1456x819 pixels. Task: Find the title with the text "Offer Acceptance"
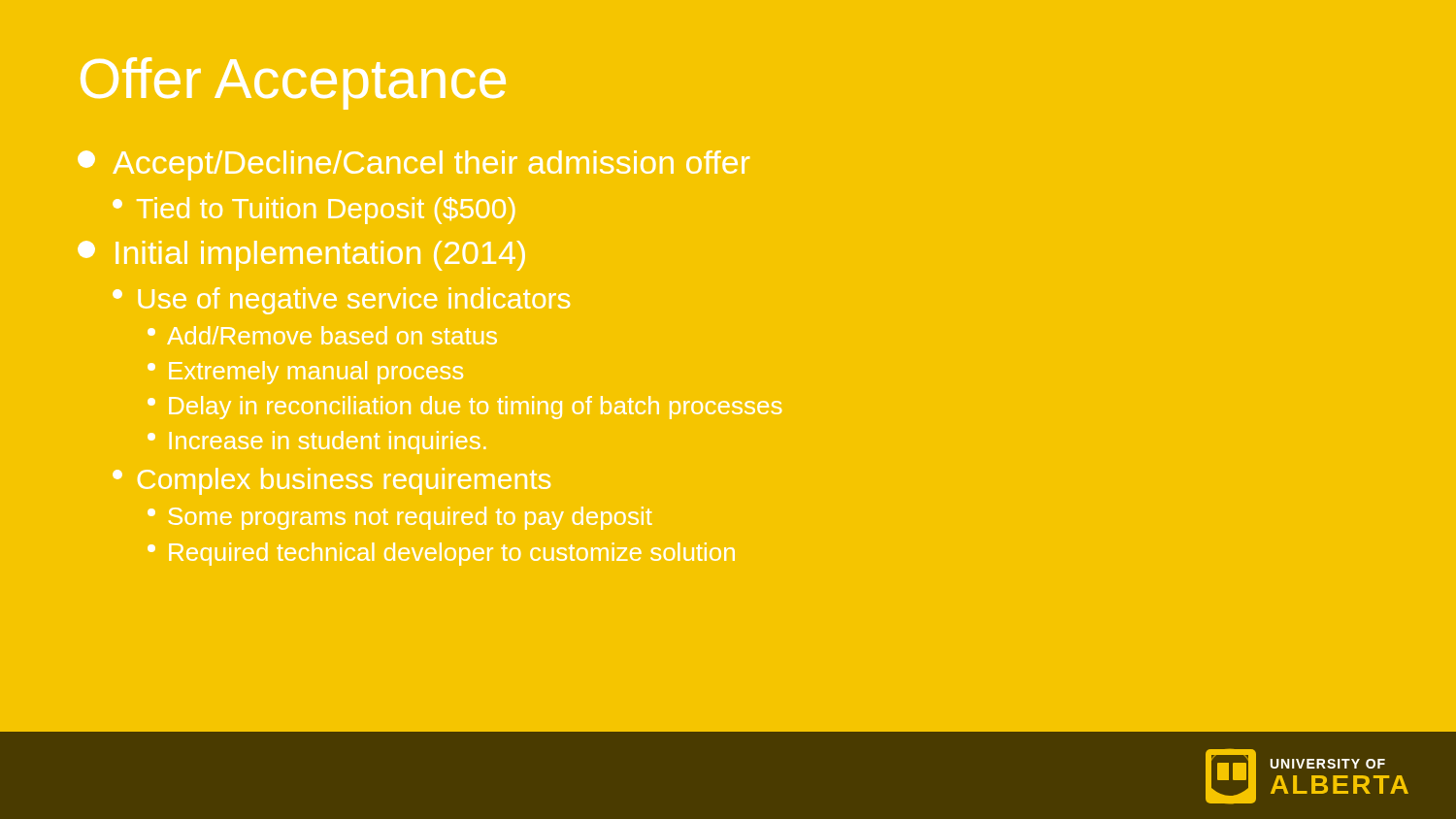(293, 79)
